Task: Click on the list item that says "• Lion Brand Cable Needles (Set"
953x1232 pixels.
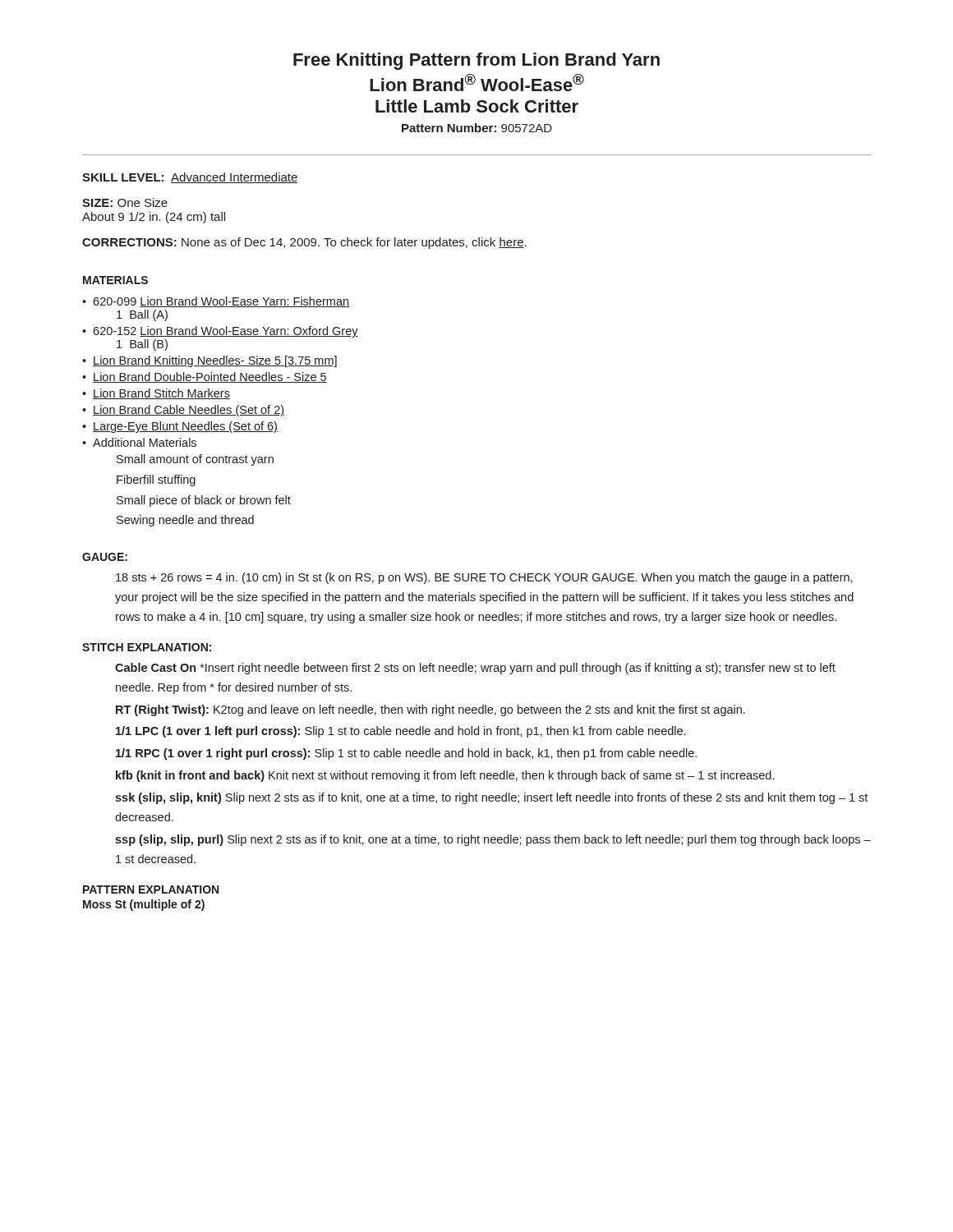Action: coord(183,410)
